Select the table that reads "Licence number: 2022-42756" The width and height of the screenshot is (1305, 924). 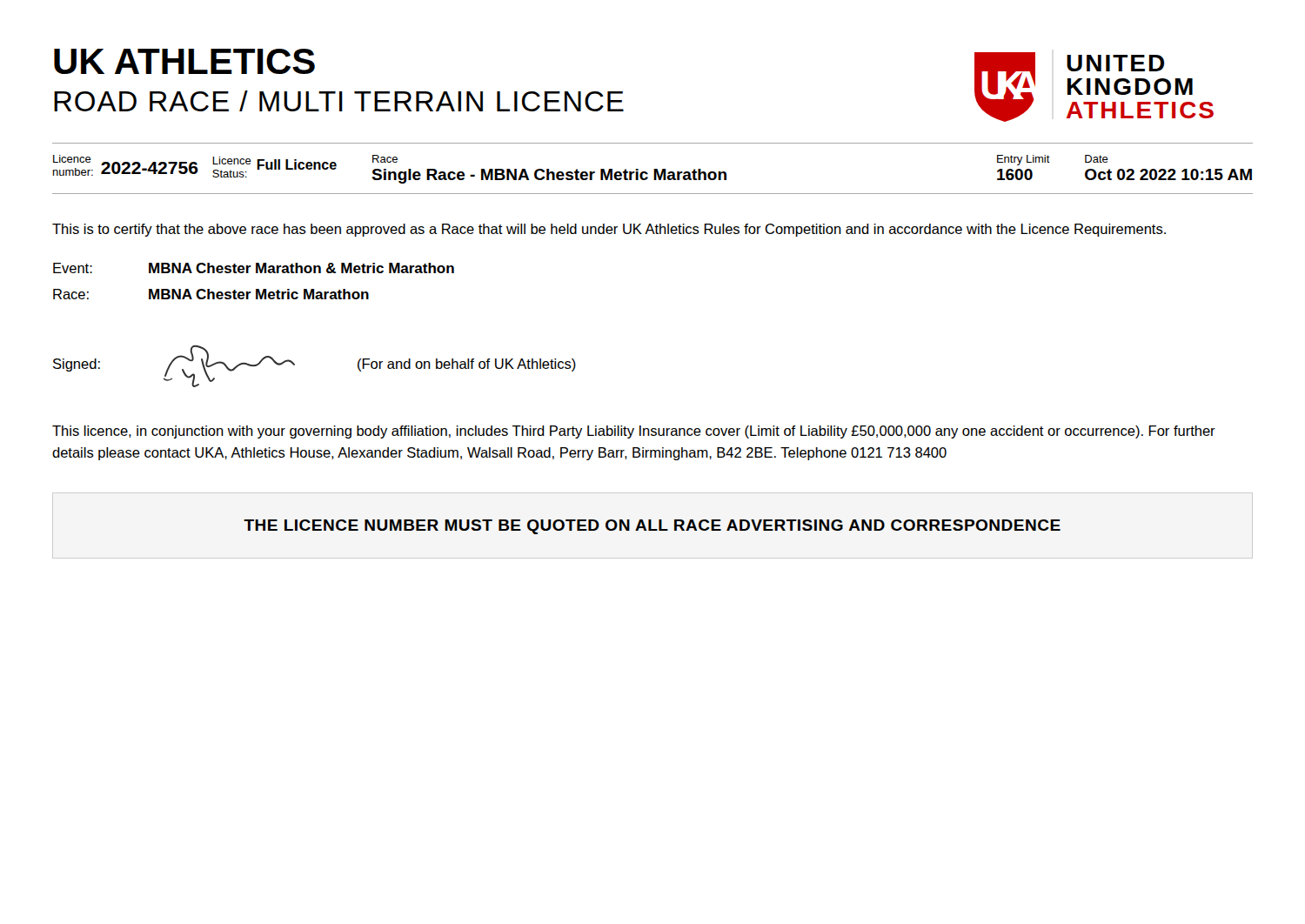tap(652, 168)
